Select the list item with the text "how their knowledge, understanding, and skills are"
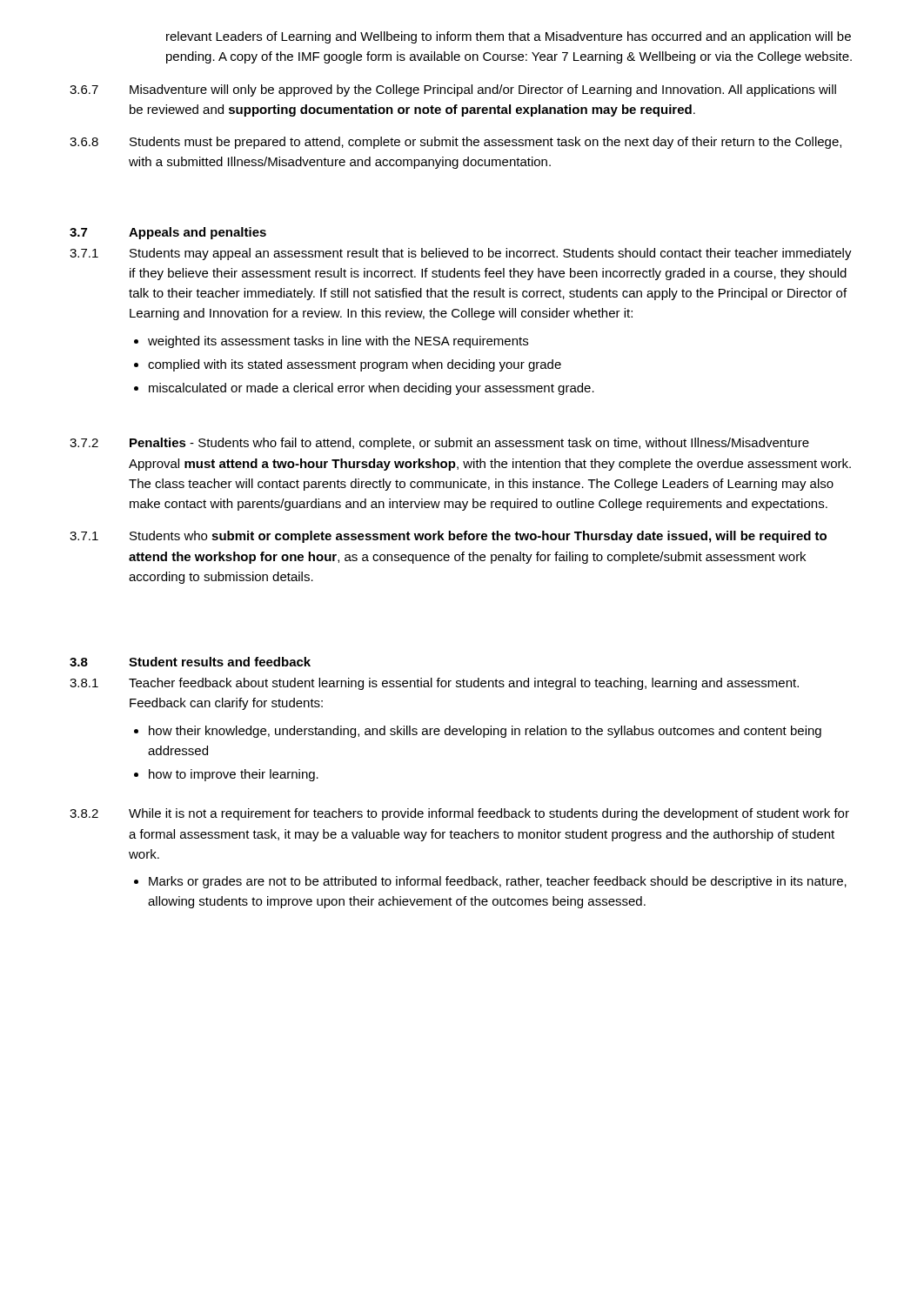Image resolution: width=924 pixels, height=1305 pixels. 485,740
